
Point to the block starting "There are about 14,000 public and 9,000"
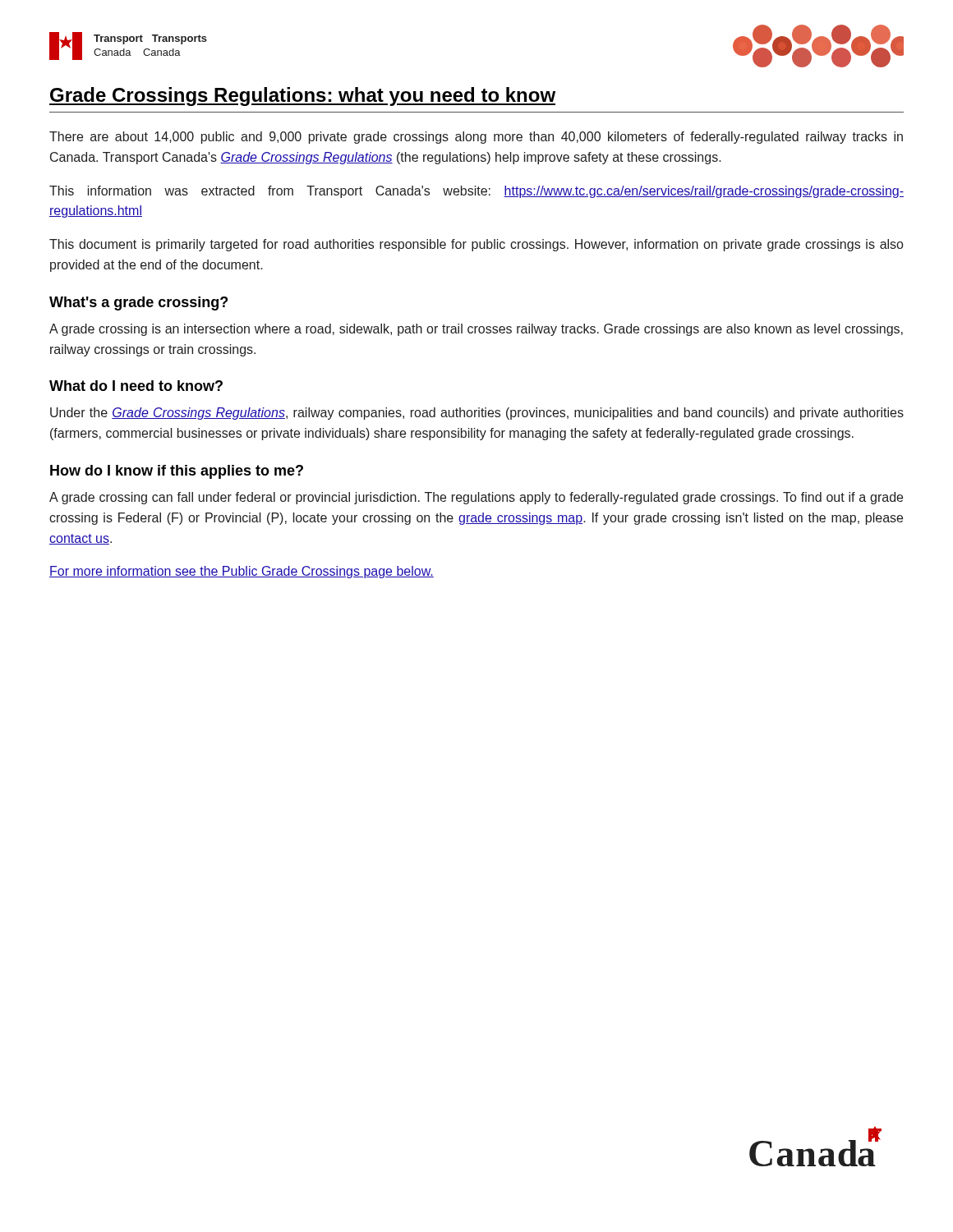pos(476,148)
